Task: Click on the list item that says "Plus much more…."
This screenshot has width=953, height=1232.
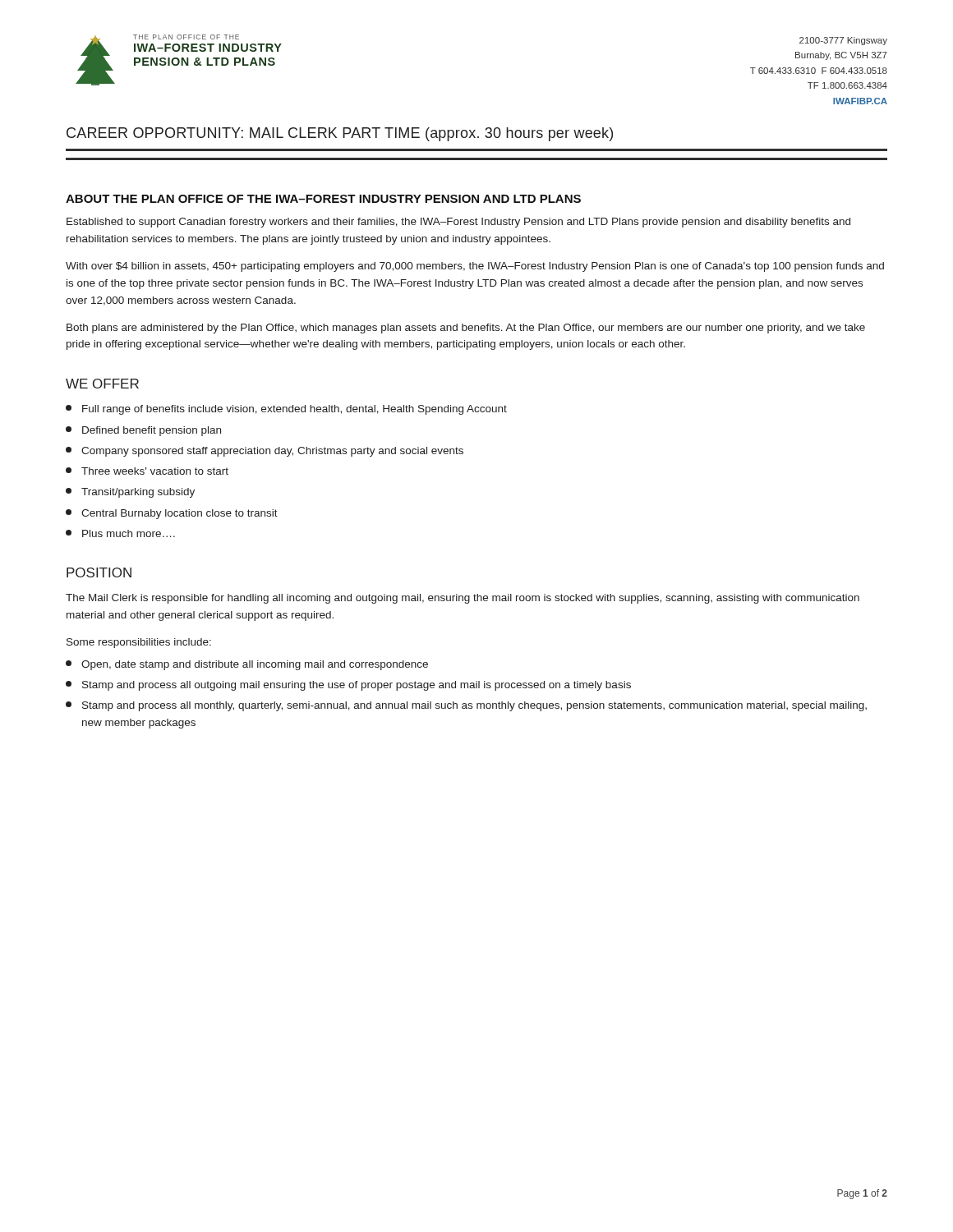Action: click(x=120, y=533)
